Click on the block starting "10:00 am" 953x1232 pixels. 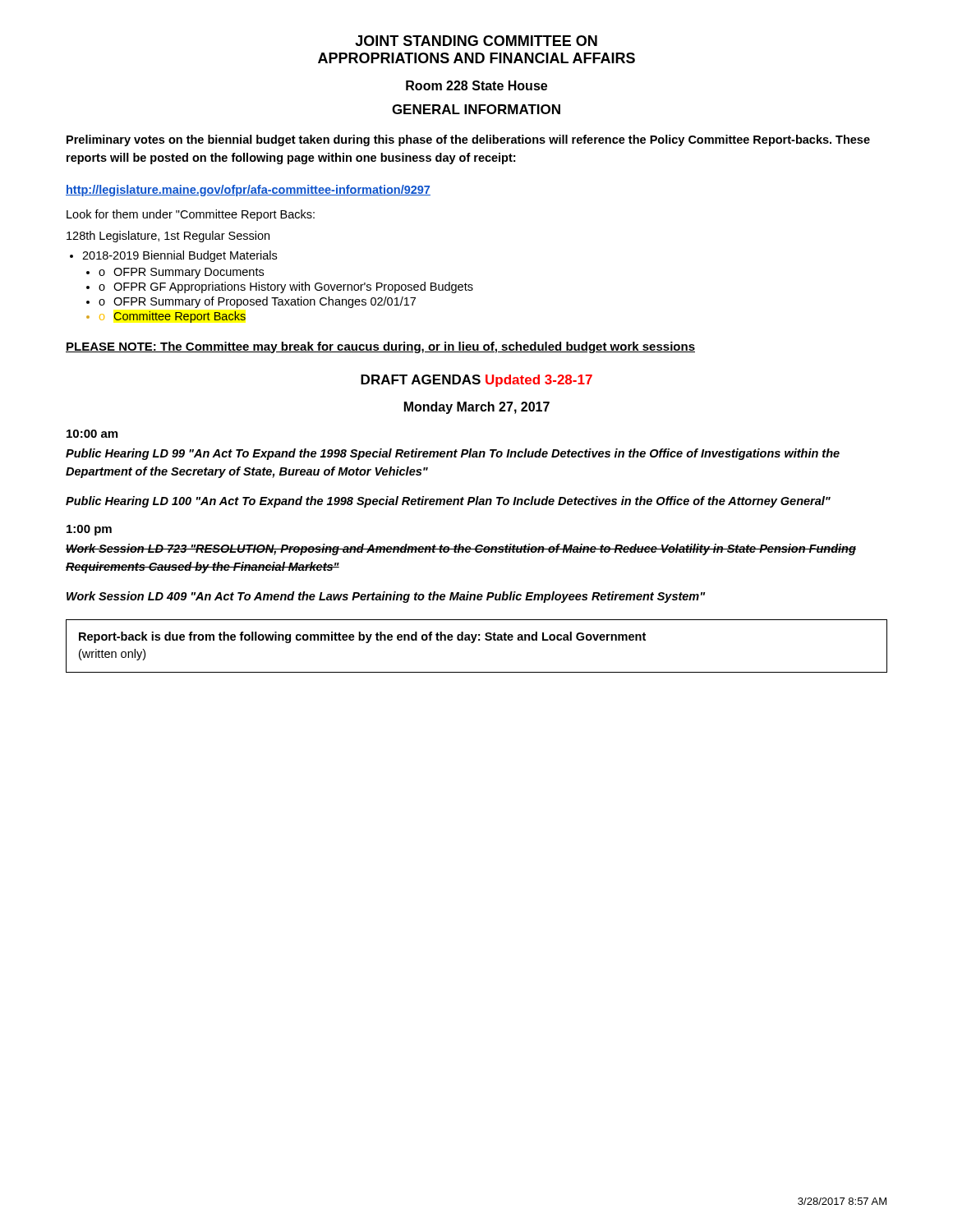(x=92, y=433)
